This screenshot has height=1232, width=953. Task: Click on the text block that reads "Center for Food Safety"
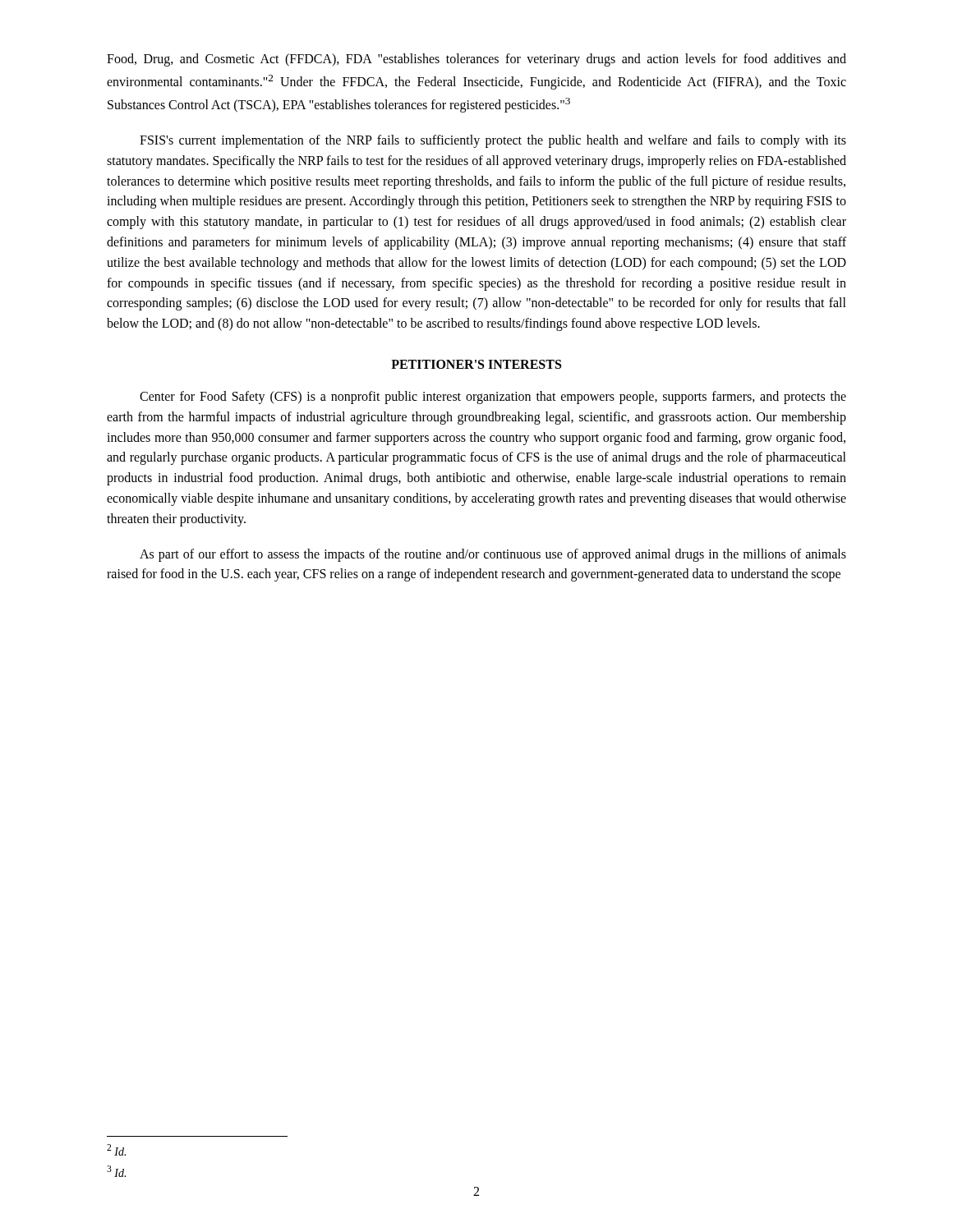(476, 458)
